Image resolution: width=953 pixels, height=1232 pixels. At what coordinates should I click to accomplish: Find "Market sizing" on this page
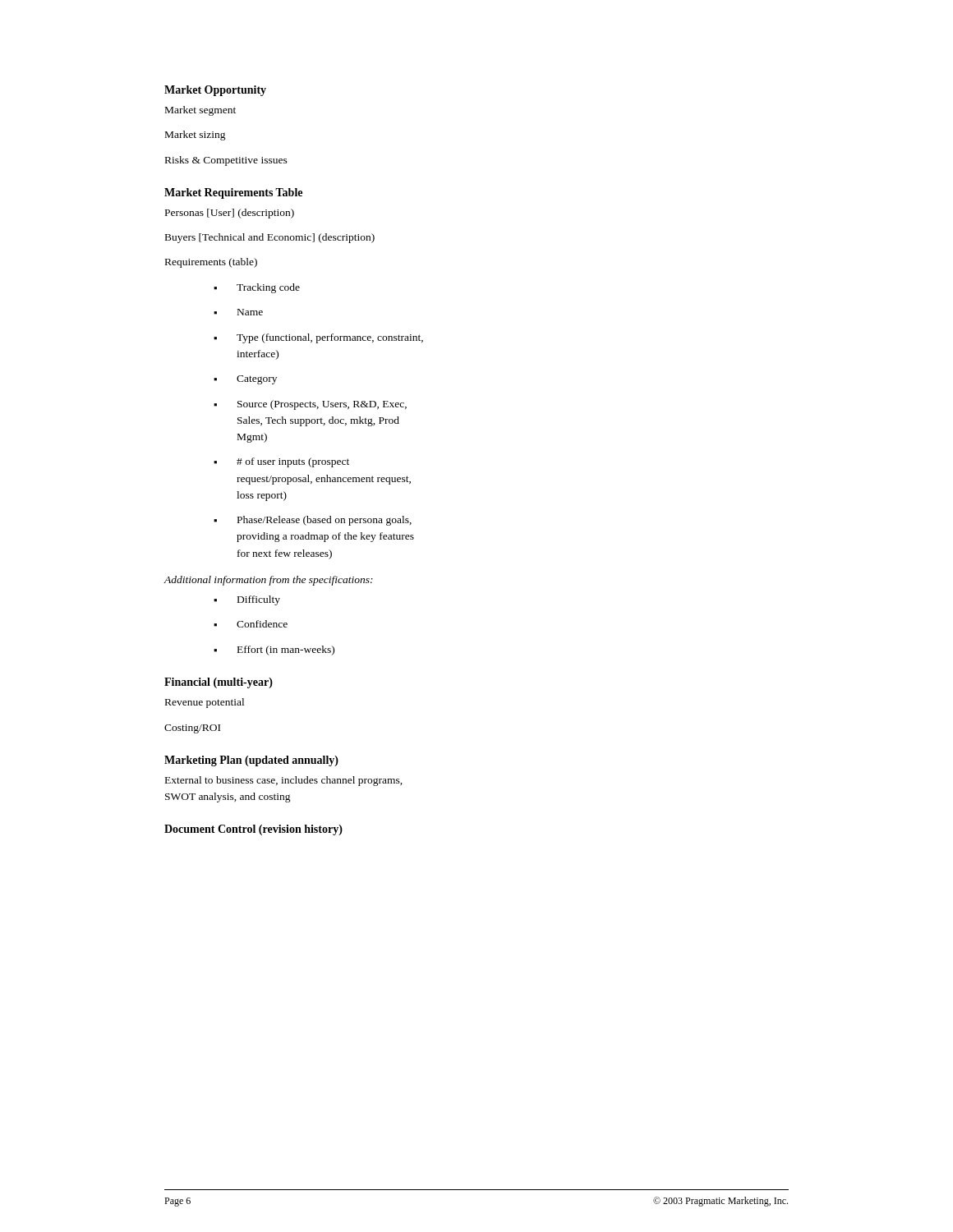pos(195,135)
